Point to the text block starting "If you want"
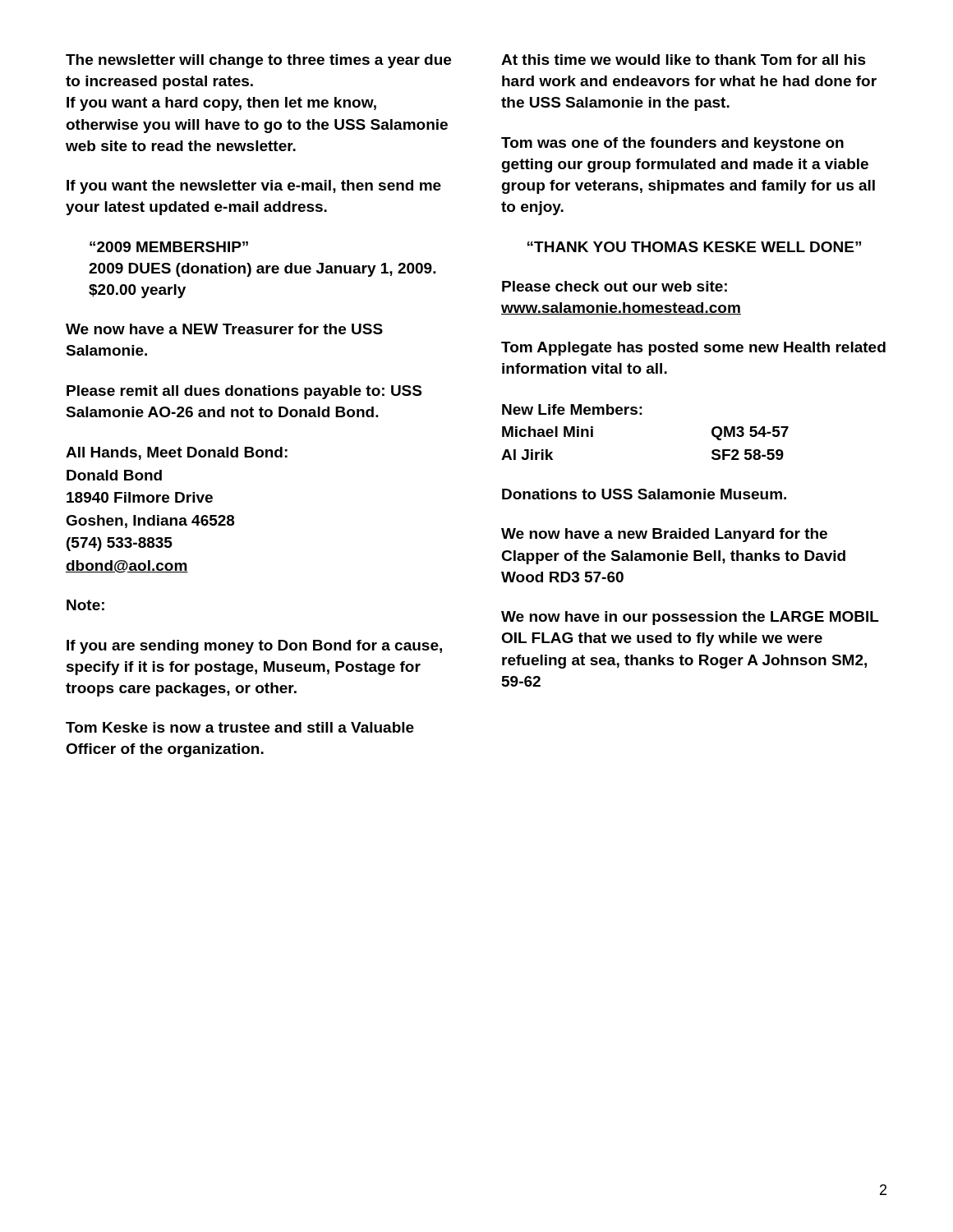This screenshot has height=1232, width=953. pyautogui.click(x=254, y=196)
